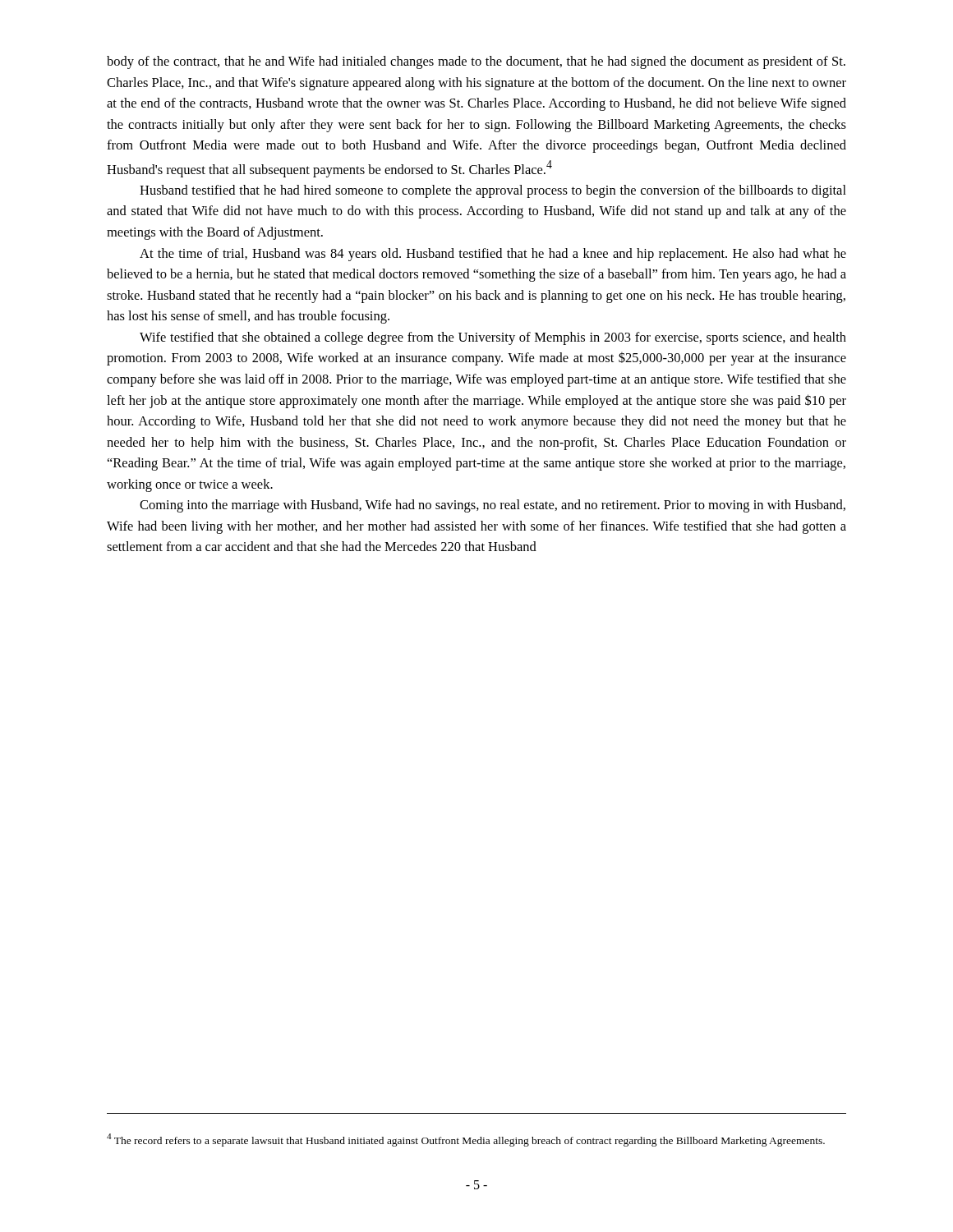This screenshot has height=1232, width=953.
Task: Locate the element starting "body of the contract, that he and Wife"
Action: click(x=476, y=115)
